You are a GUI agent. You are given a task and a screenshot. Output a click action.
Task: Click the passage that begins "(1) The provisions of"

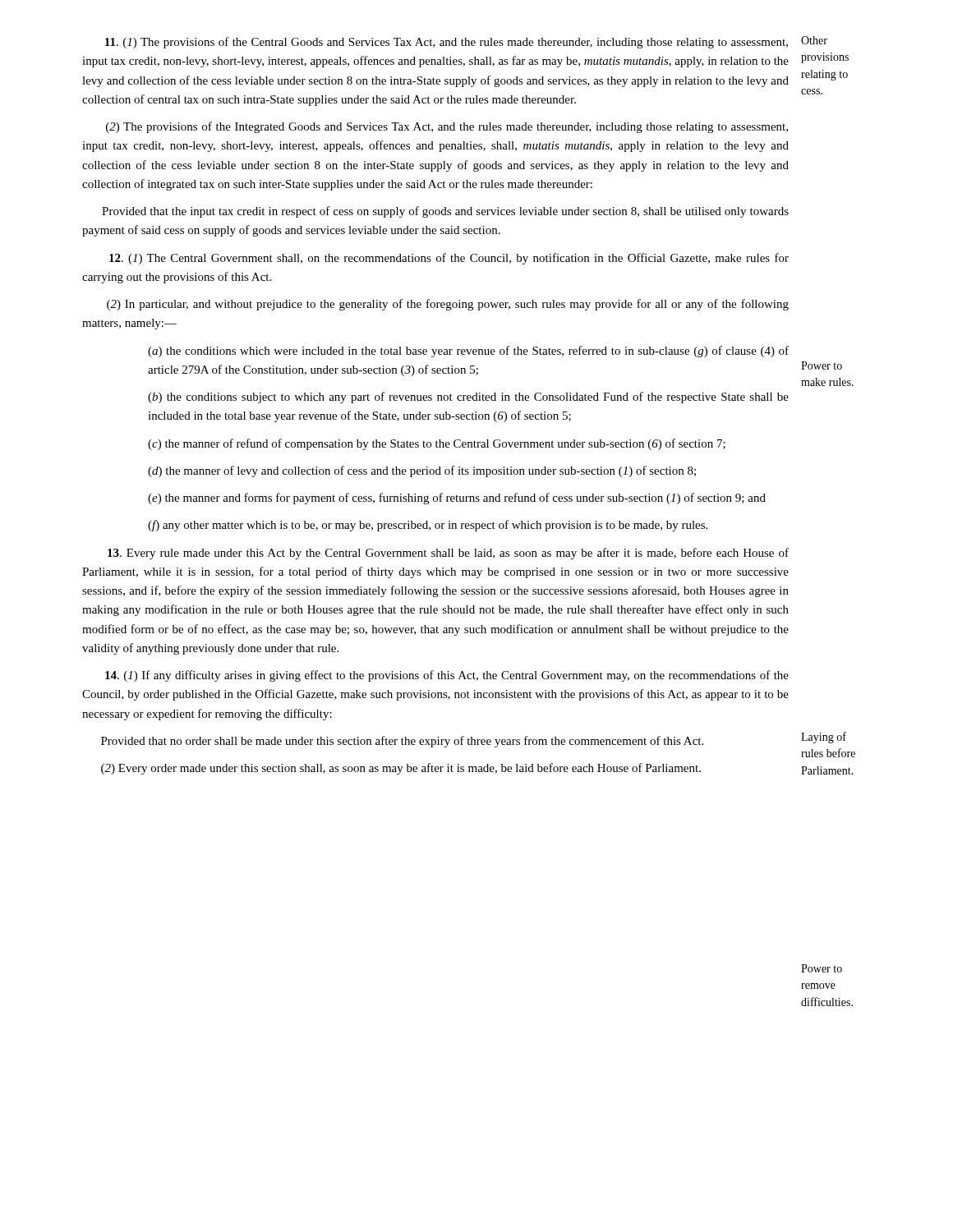(x=435, y=71)
